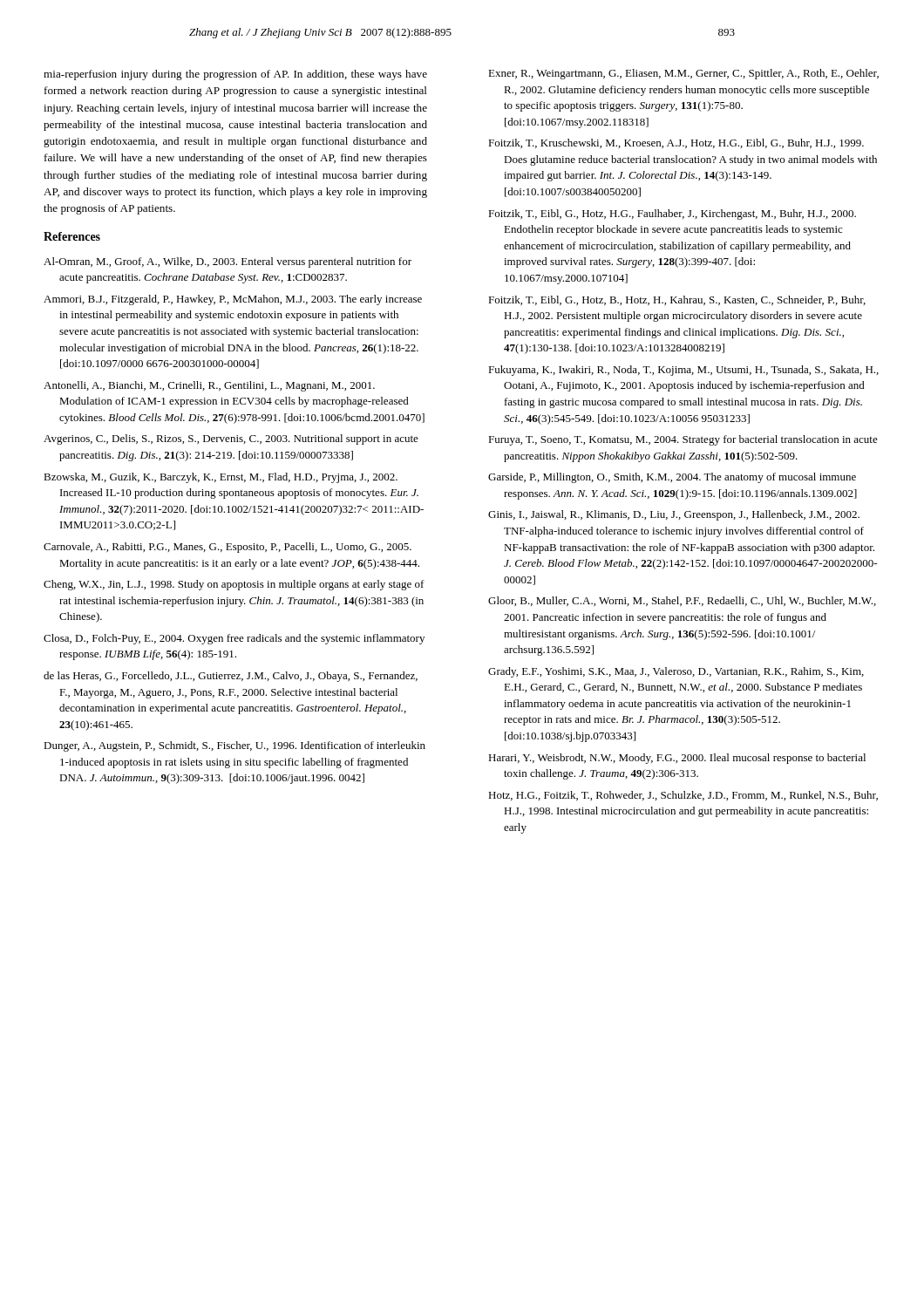This screenshot has width=924, height=1308.
Task: Locate the block of text that opens with "Dunger, A., Augstein, P., Schmidt, S.,"
Action: click(x=235, y=762)
